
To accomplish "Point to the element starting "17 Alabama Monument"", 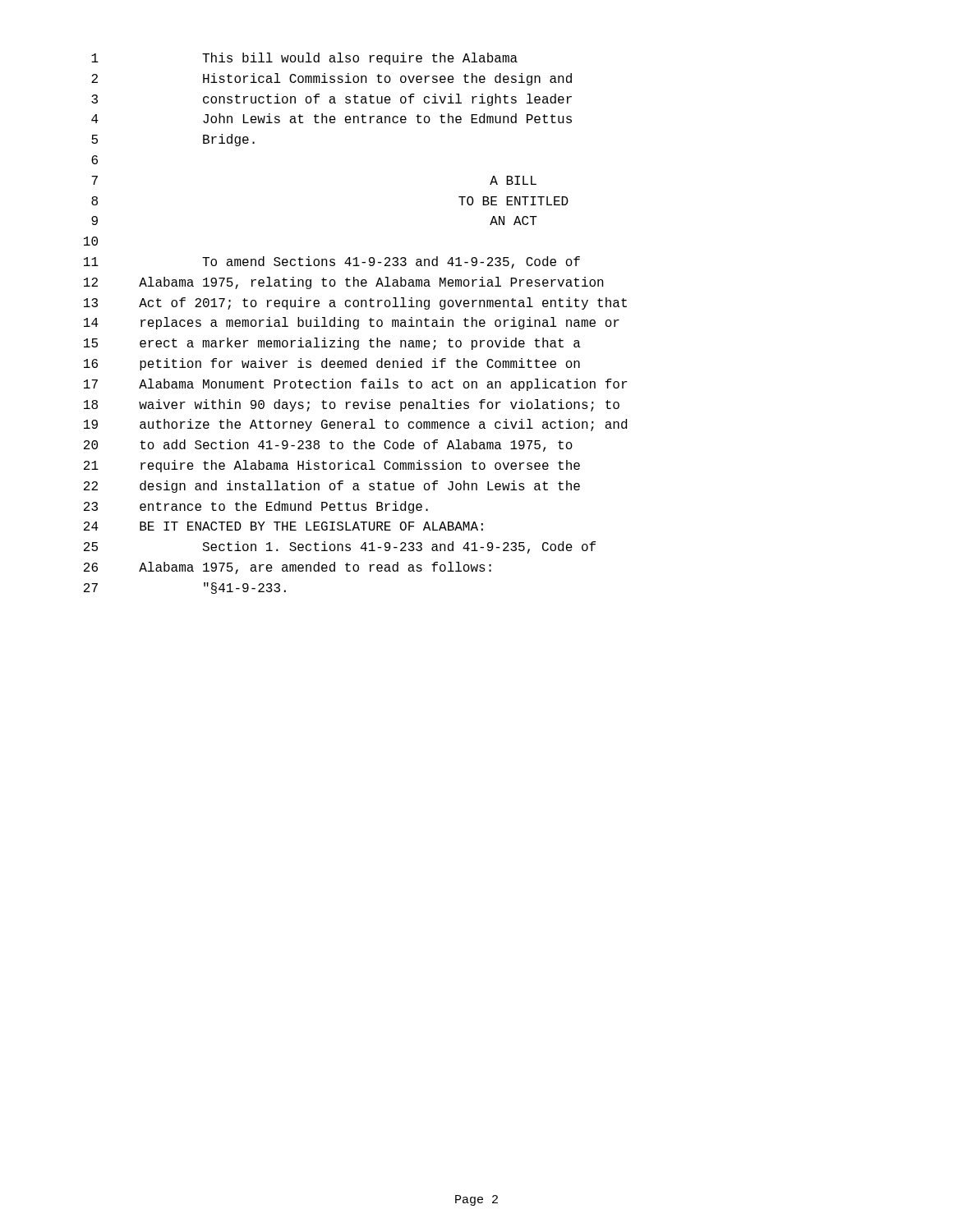I will [x=476, y=385].
